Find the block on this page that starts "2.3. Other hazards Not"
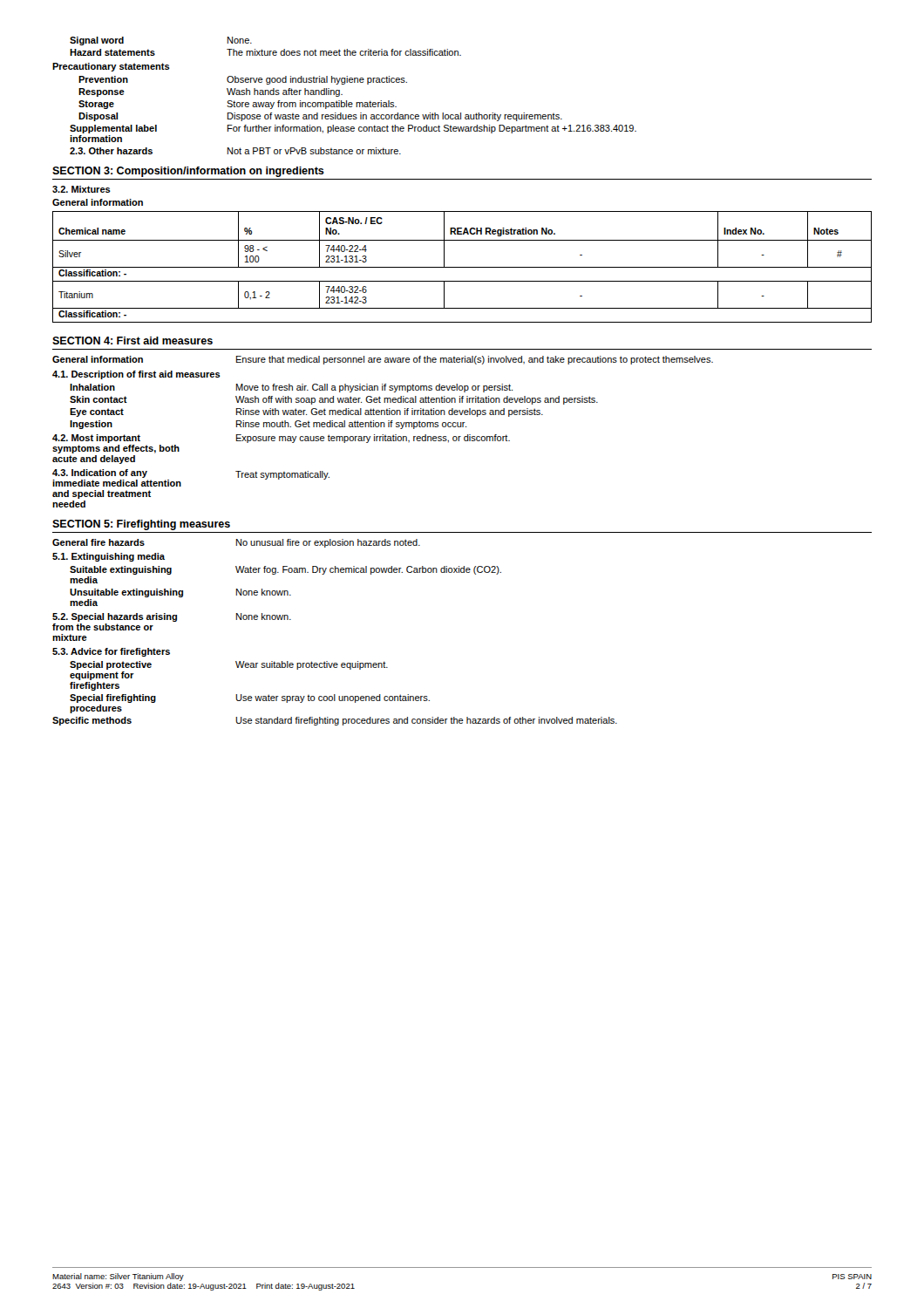This screenshot has height=1308, width=924. [x=235, y=151]
